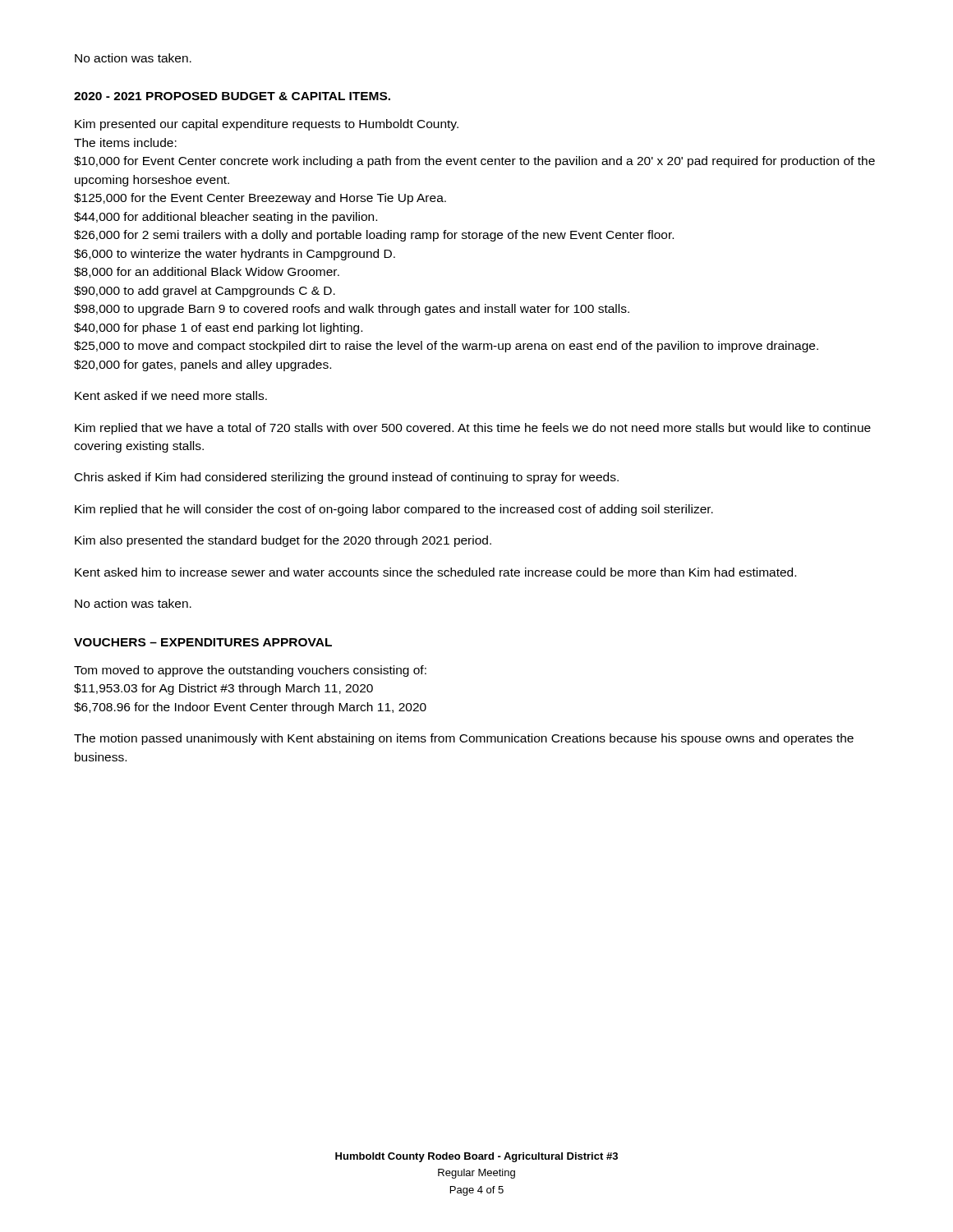Image resolution: width=953 pixels, height=1232 pixels.
Task: Select the text block that says "Chris asked if Kim had considered sterilizing the"
Action: click(347, 477)
